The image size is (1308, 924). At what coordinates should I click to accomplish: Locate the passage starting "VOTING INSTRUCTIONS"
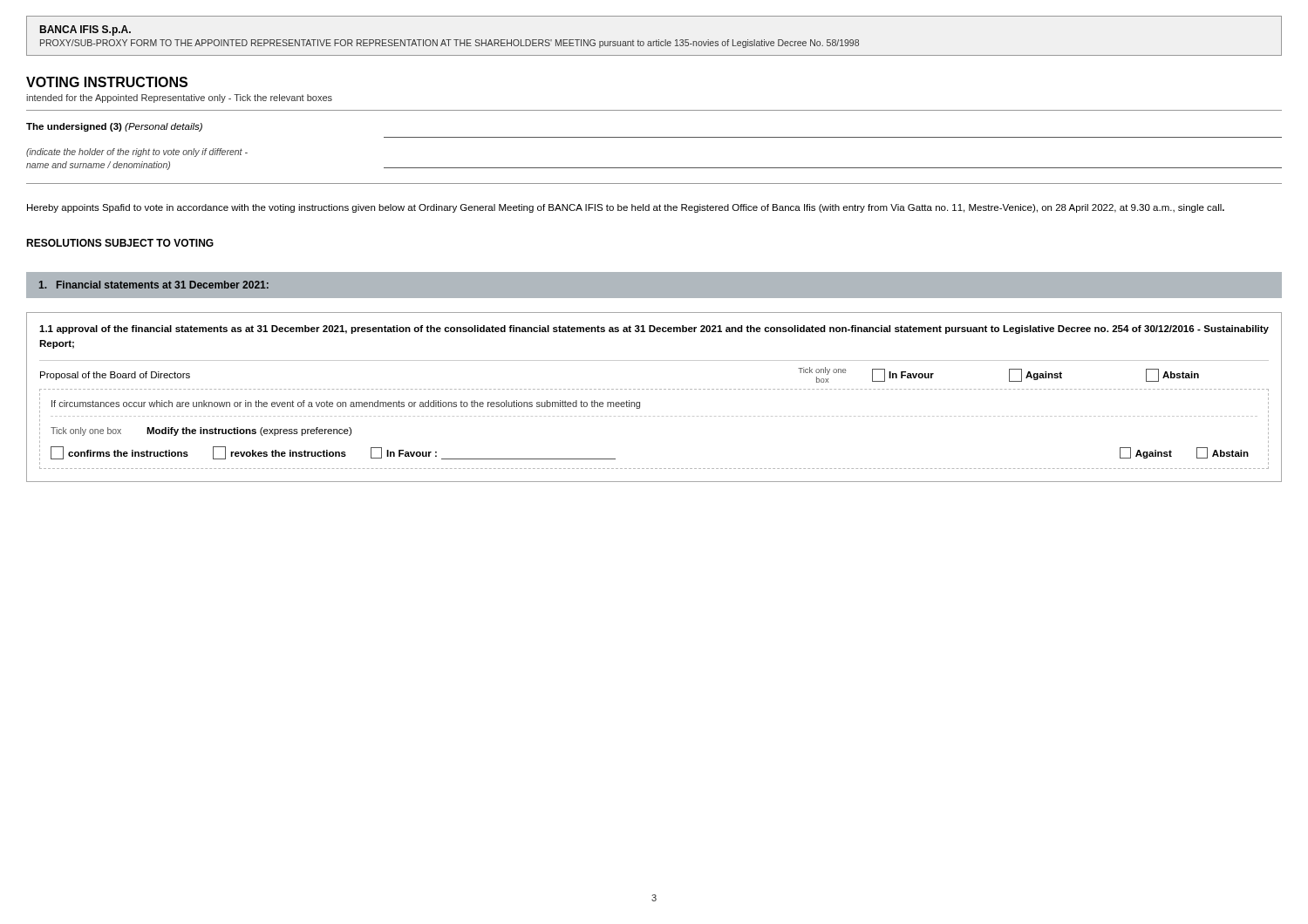pyautogui.click(x=107, y=82)
